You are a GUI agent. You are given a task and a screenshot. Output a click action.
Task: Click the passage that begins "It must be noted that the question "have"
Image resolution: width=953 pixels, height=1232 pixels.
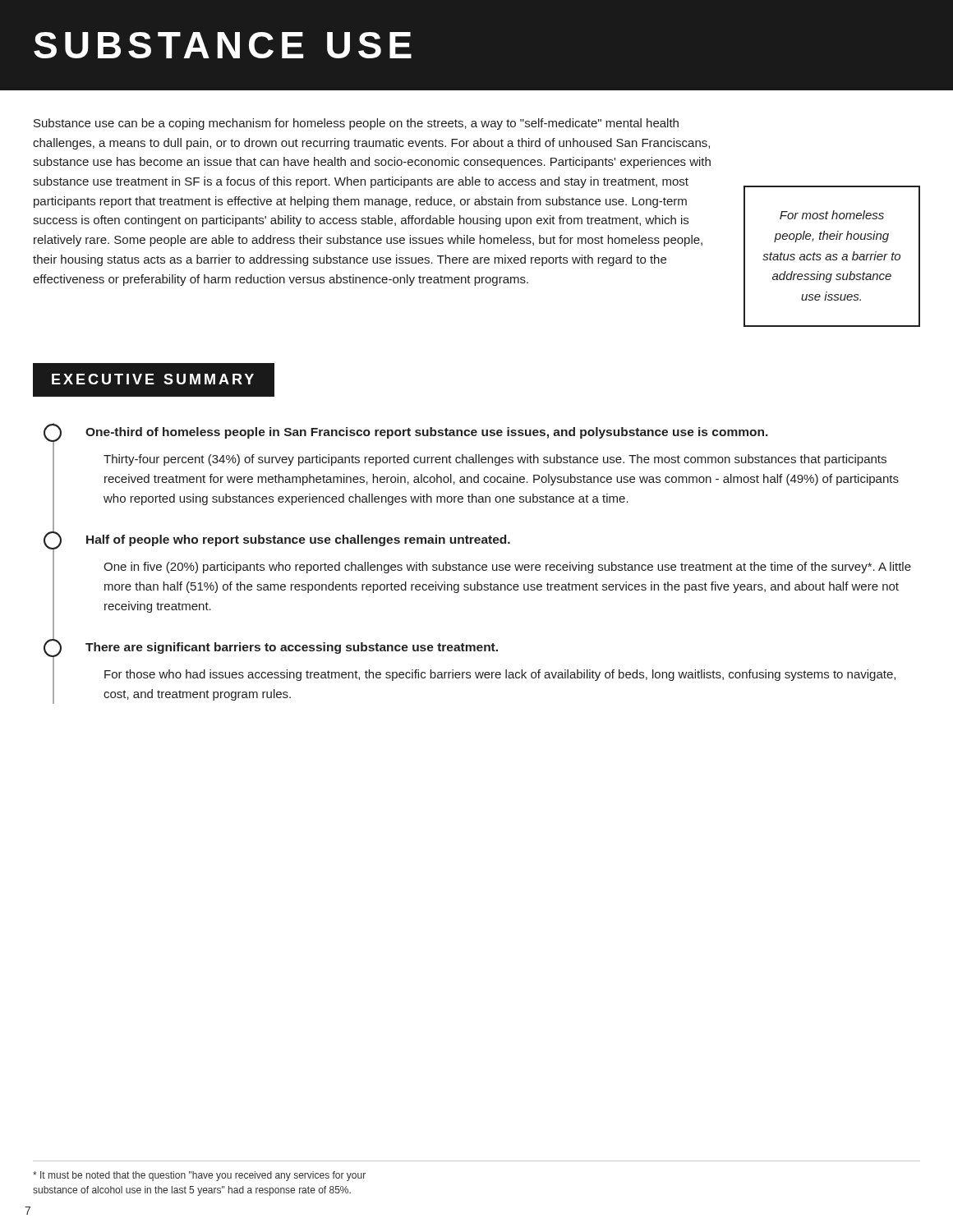(199, 1176)
